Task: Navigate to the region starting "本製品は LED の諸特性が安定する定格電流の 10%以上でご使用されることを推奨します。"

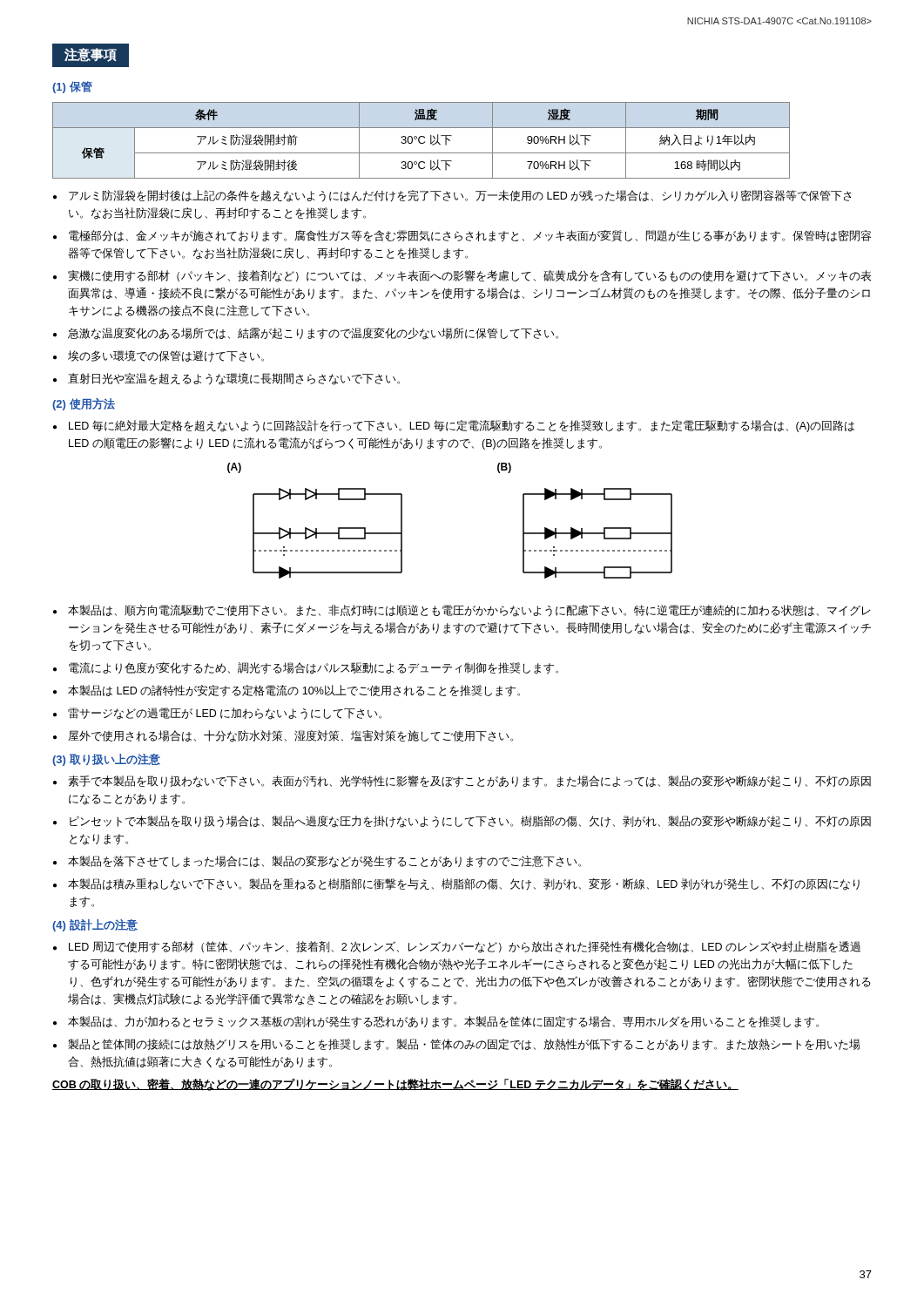Action: (x=298, y=691)
